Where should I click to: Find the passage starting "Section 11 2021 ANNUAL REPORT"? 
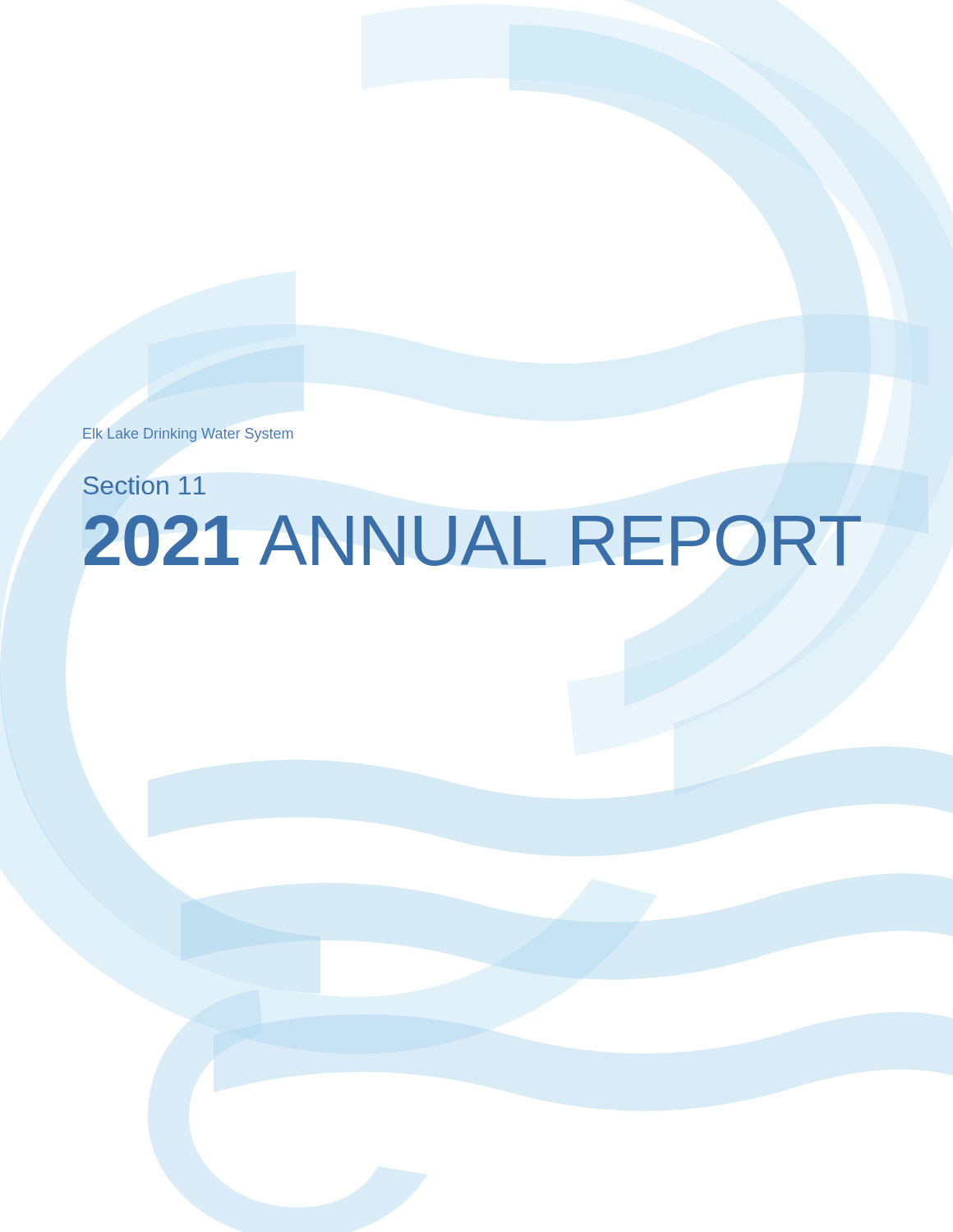pyautogui.click(x=472, y=525)
